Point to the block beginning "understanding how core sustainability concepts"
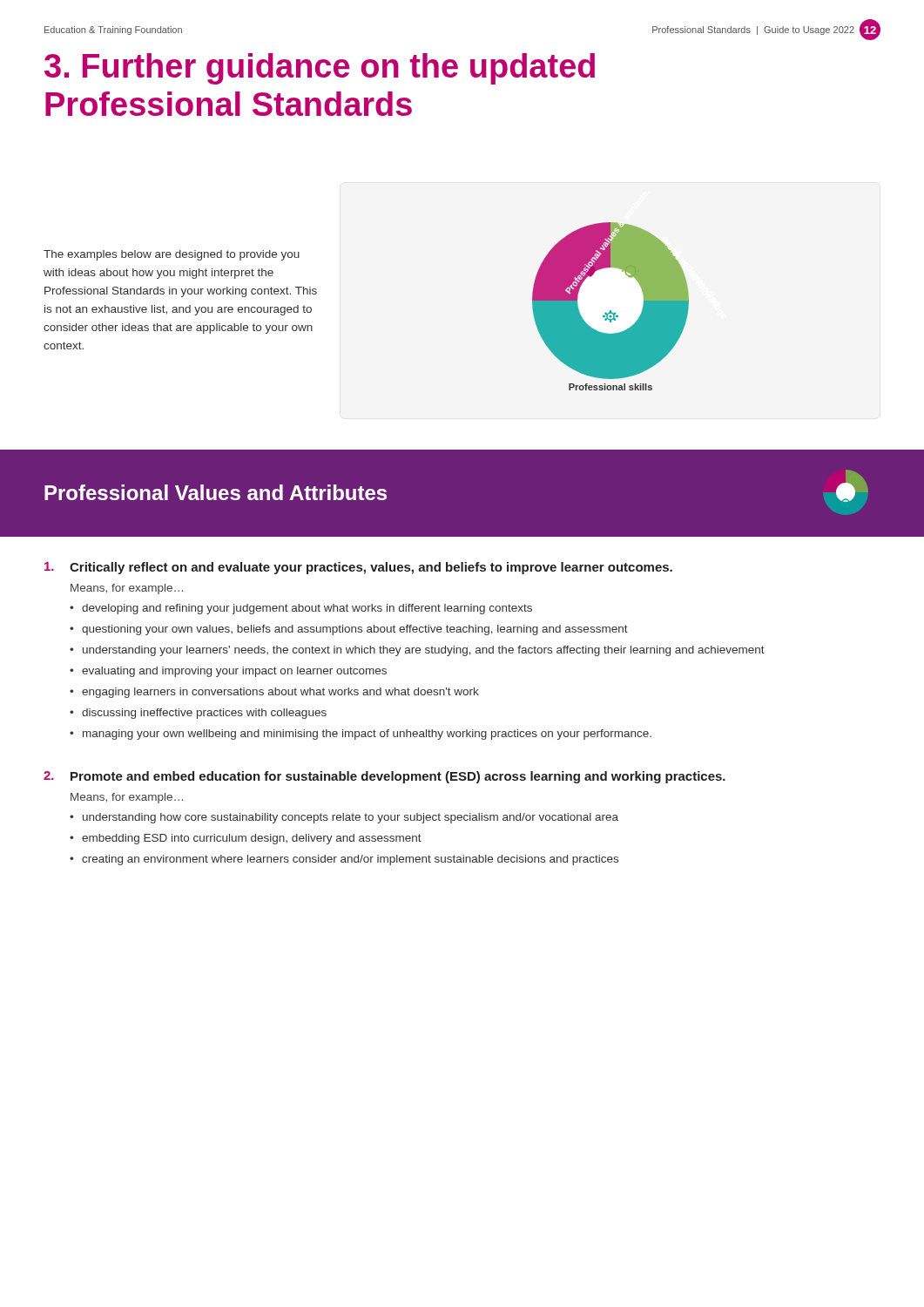 [x=350, y=817]
